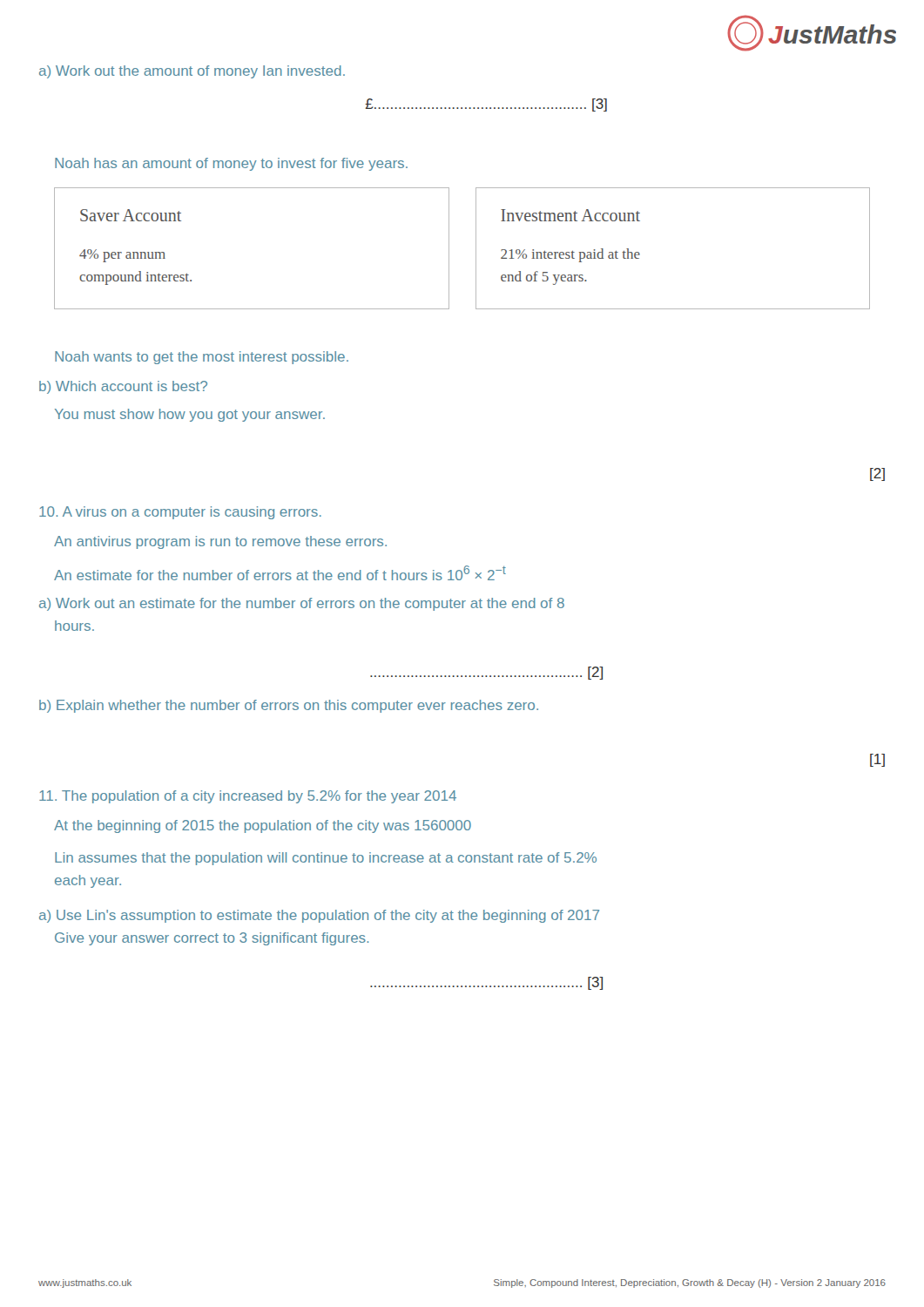Find the text with the text "£.................................................... [3]"
This screenshot has width=924, height=1307.
click(486, 104)
